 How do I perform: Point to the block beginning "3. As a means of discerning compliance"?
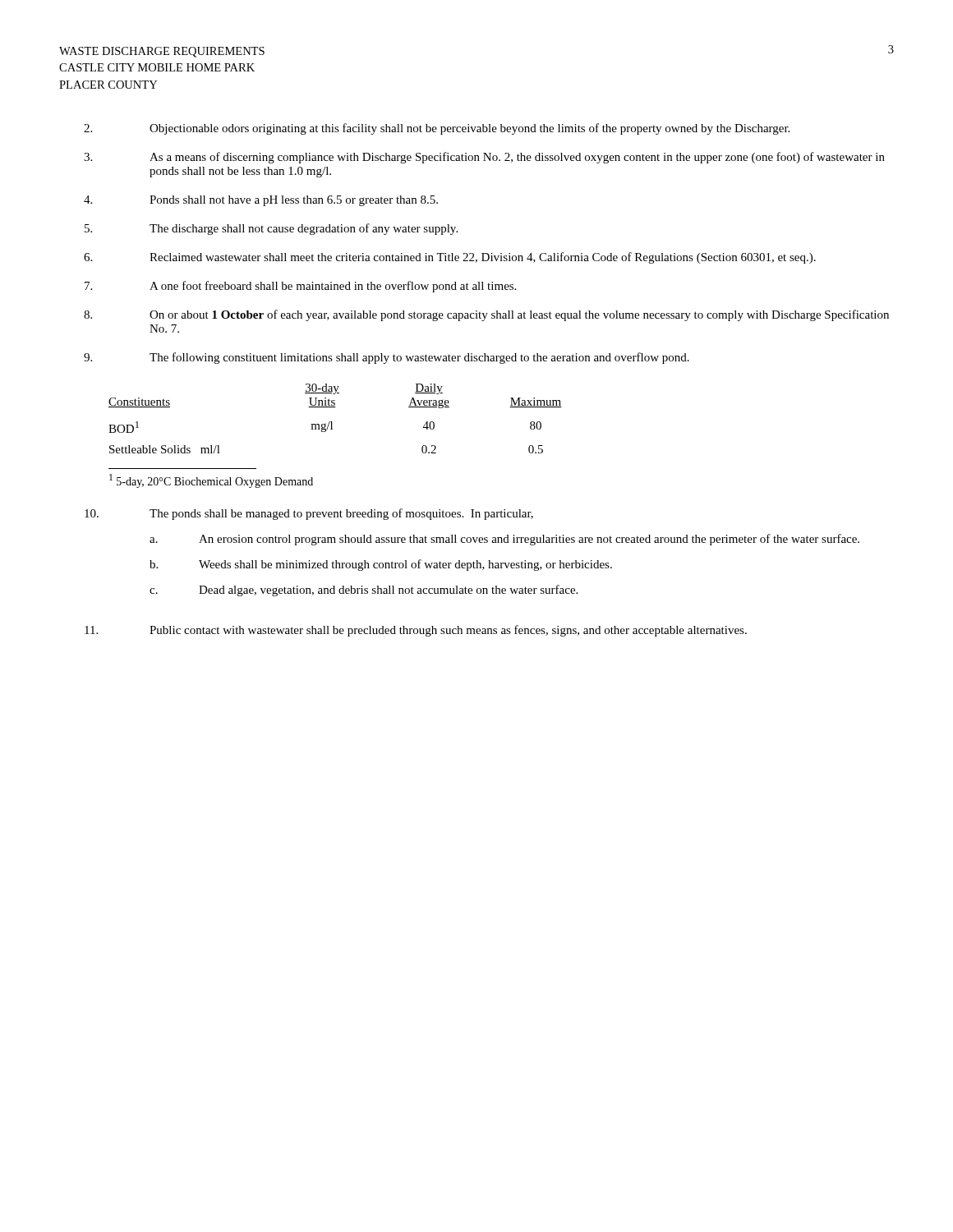476,164
